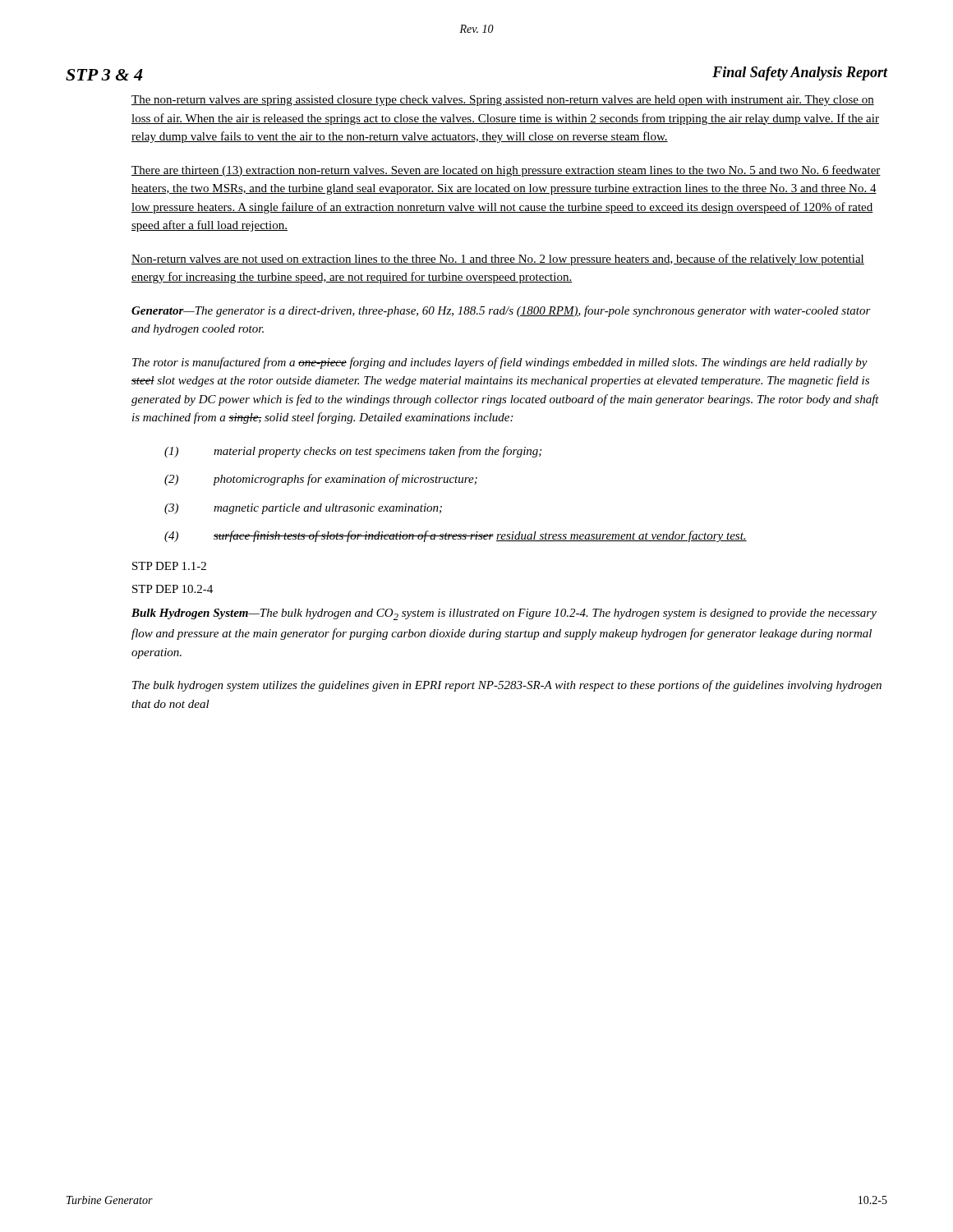Navigate to the element starting "There are thirteen"
The image size is (953, 1232).
(x=506, y=197)
